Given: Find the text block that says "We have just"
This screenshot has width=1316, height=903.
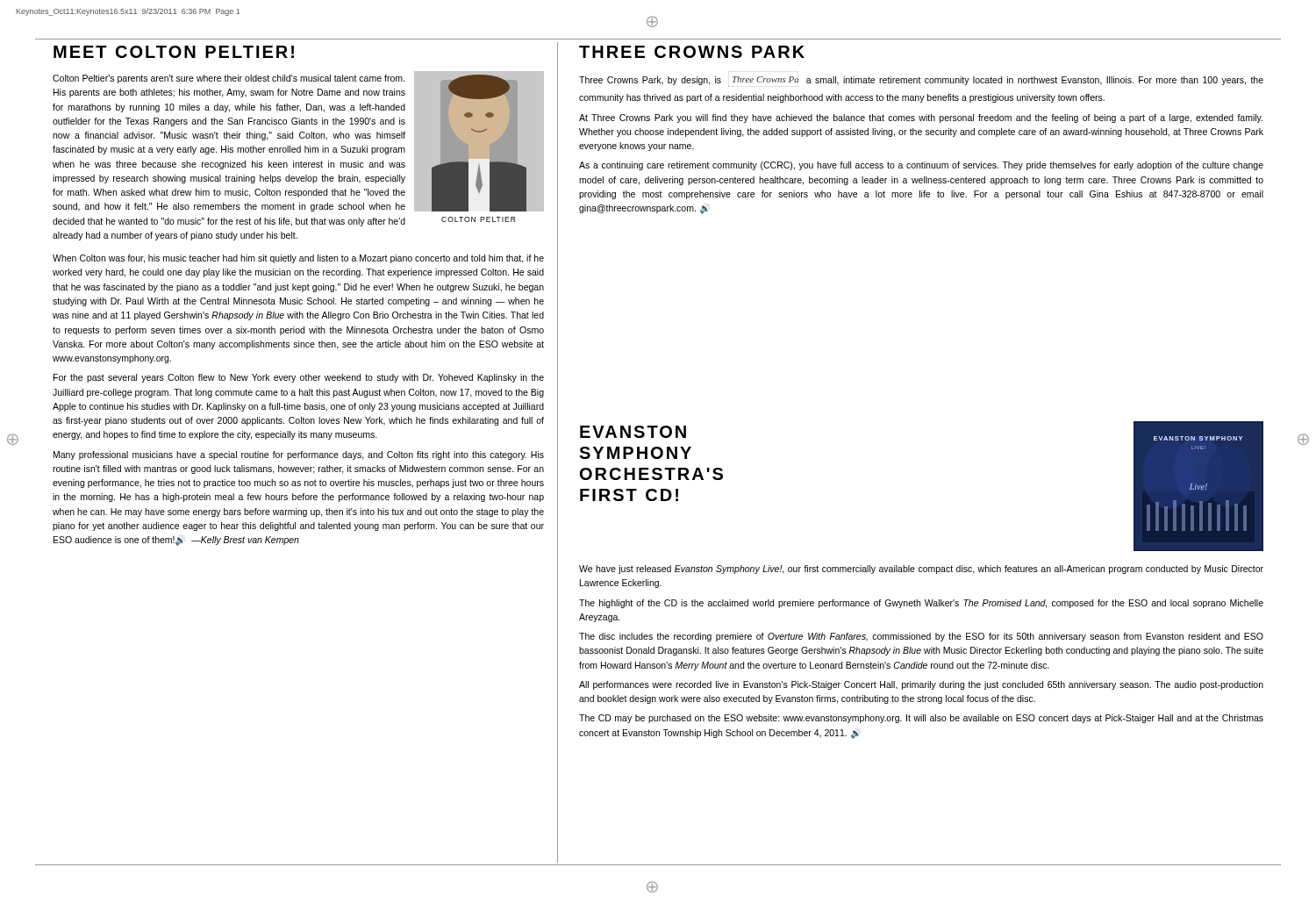Looking at the screenshot, I should point(921,576).
